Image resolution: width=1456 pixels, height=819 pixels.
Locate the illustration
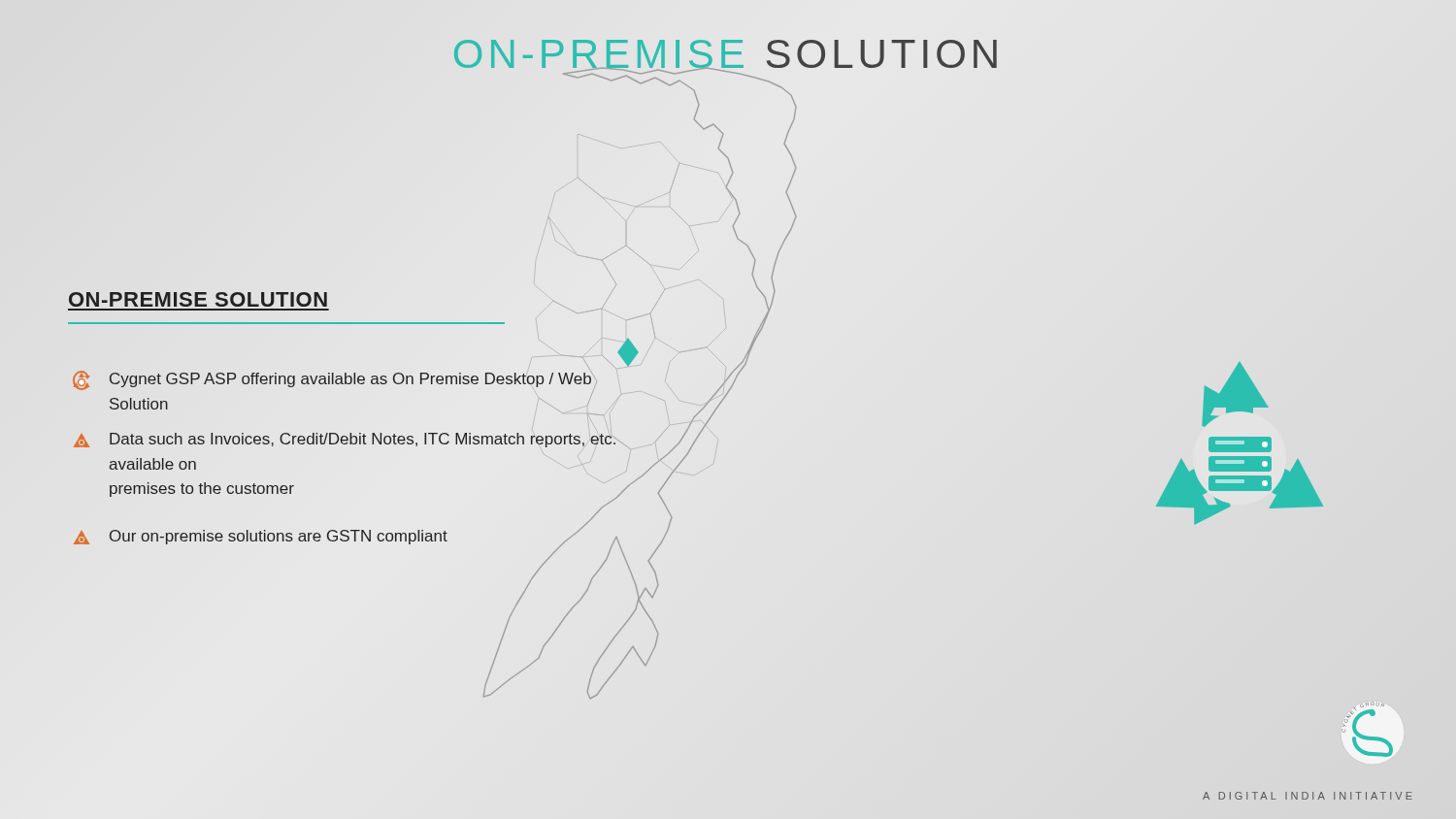coord(1240,458)
